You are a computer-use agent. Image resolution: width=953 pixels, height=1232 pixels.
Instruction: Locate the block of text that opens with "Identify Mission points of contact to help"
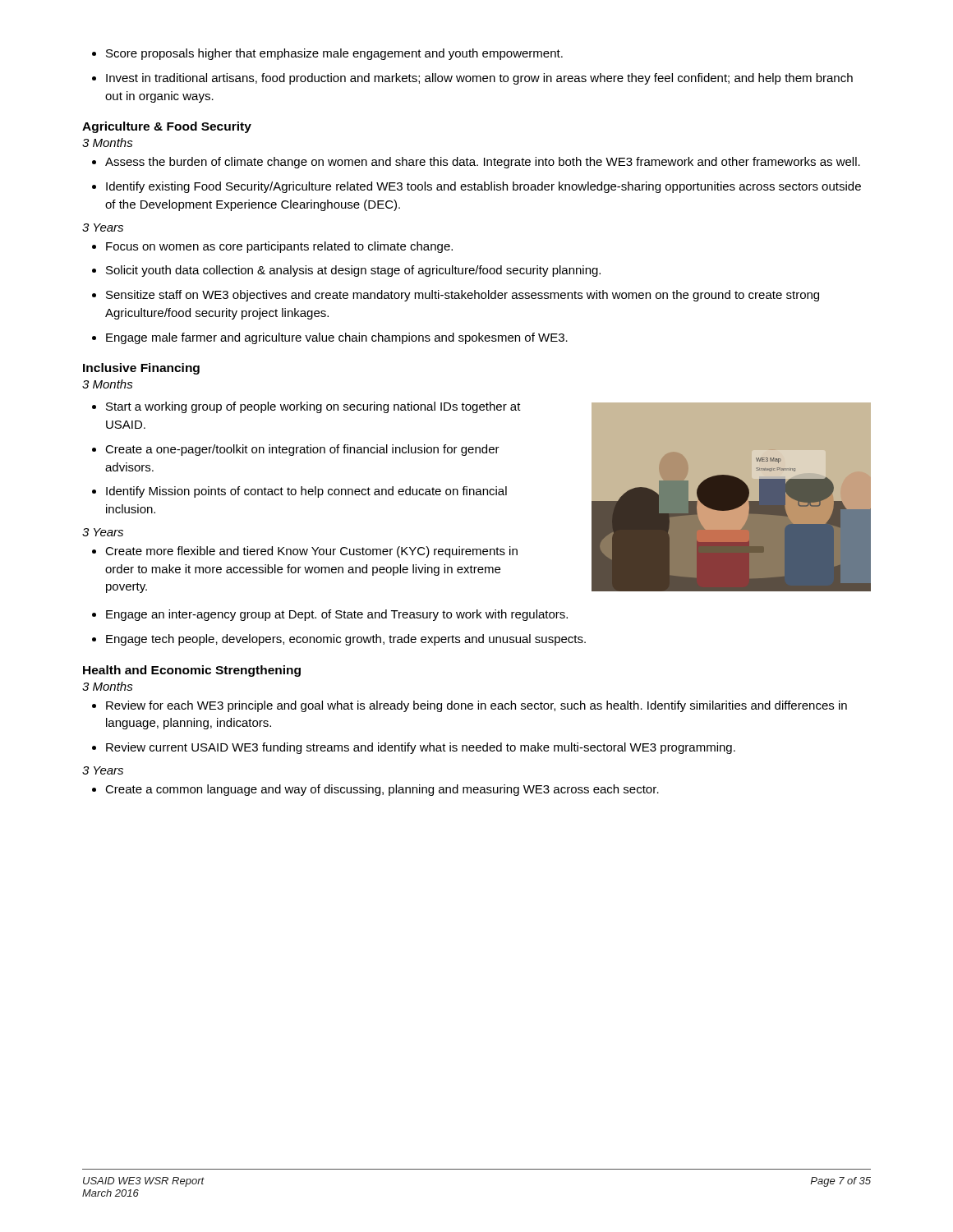pos(304,500)
